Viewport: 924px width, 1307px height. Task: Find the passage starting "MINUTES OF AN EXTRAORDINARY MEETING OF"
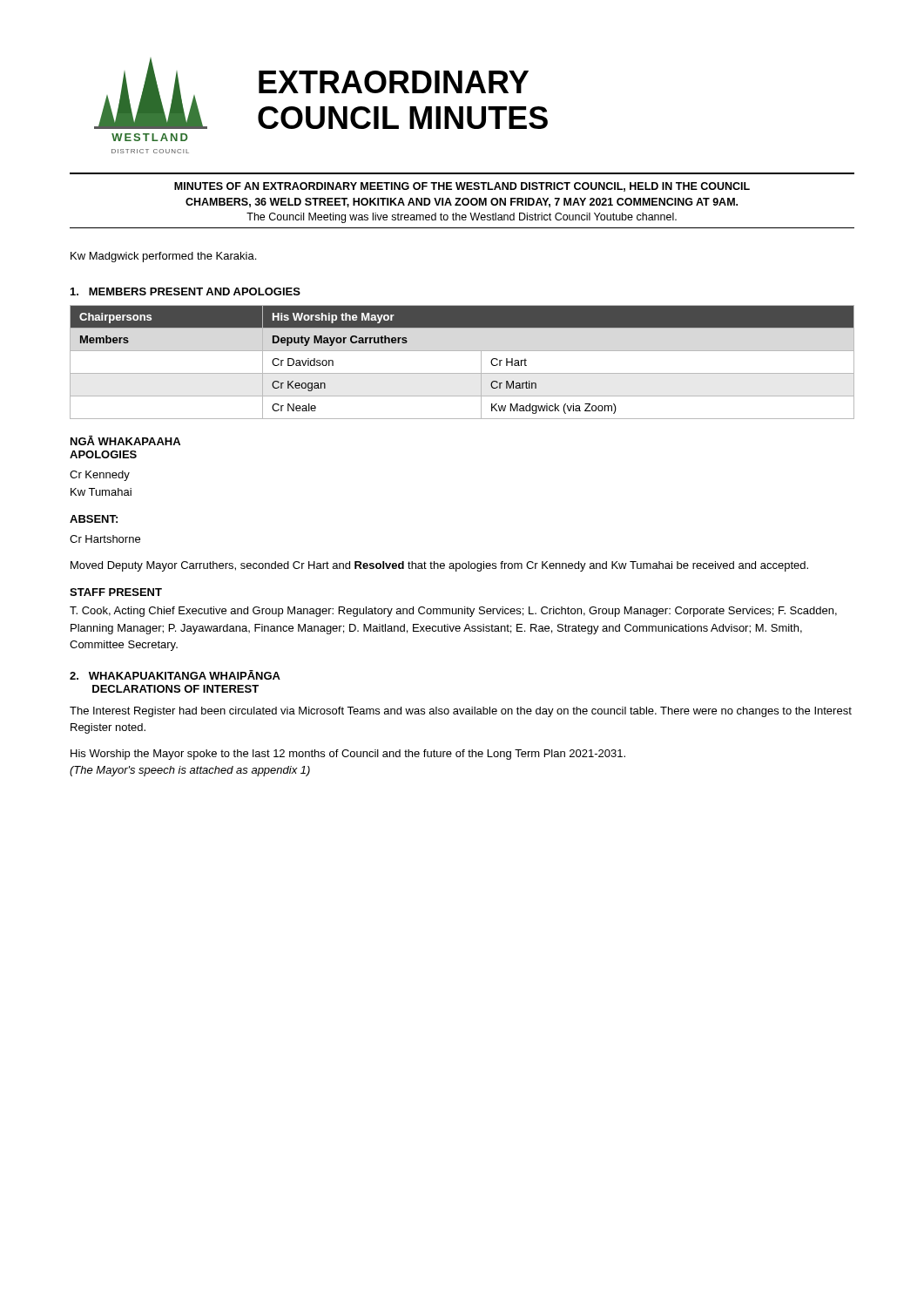[462, 202]
